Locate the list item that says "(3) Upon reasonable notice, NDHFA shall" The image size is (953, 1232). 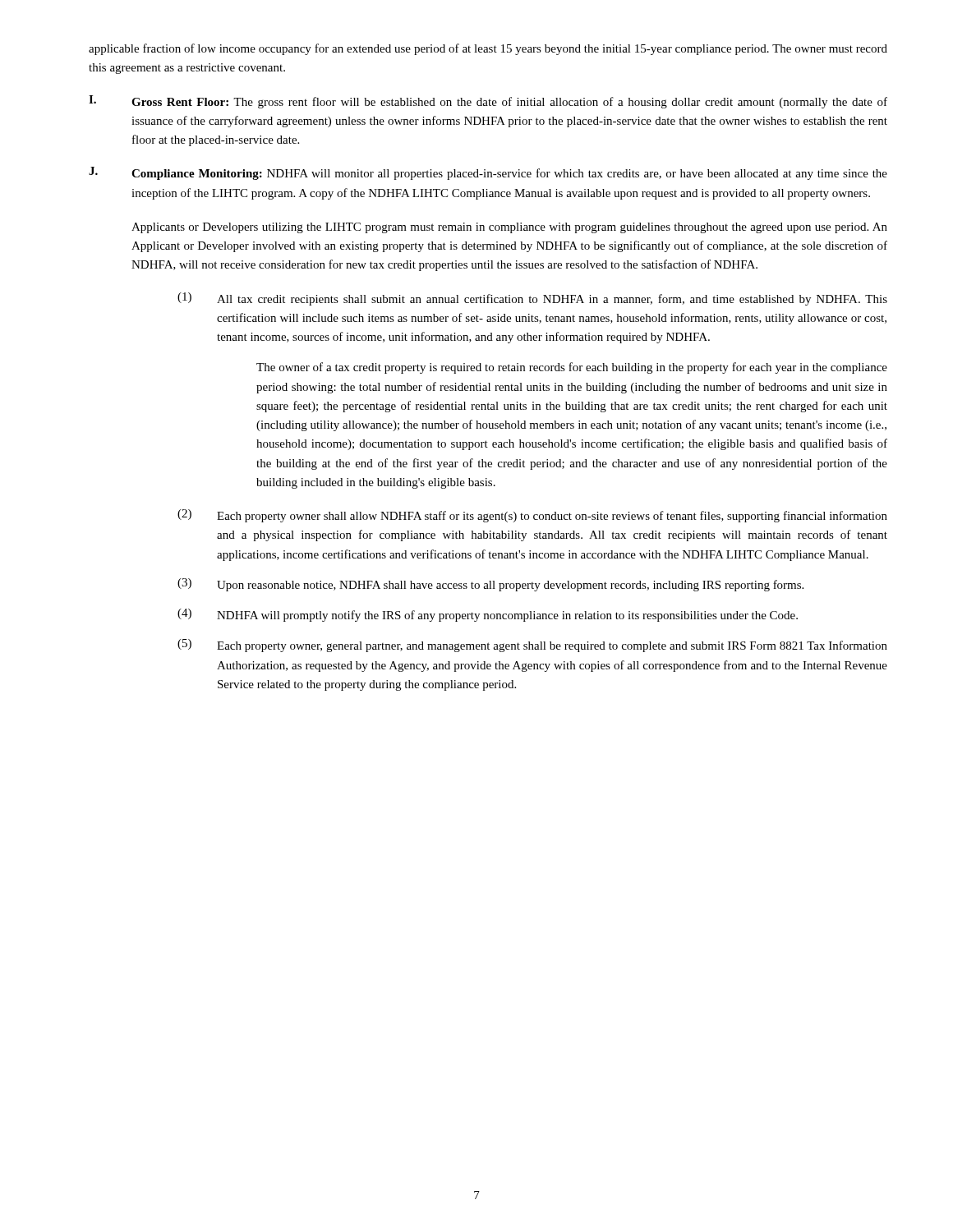coord(532,585)
